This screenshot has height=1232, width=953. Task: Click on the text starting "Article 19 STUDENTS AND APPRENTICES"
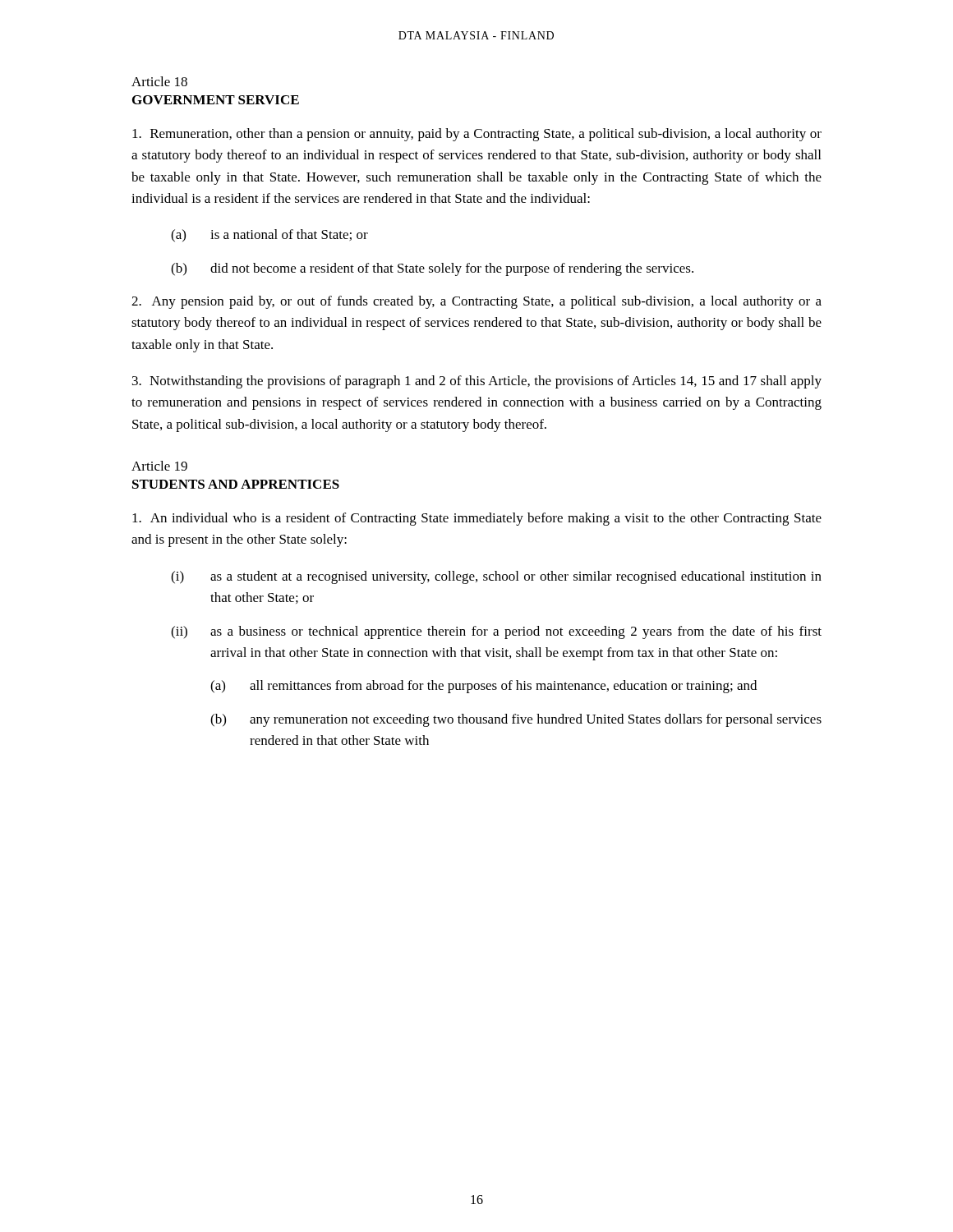pos(159,466)
